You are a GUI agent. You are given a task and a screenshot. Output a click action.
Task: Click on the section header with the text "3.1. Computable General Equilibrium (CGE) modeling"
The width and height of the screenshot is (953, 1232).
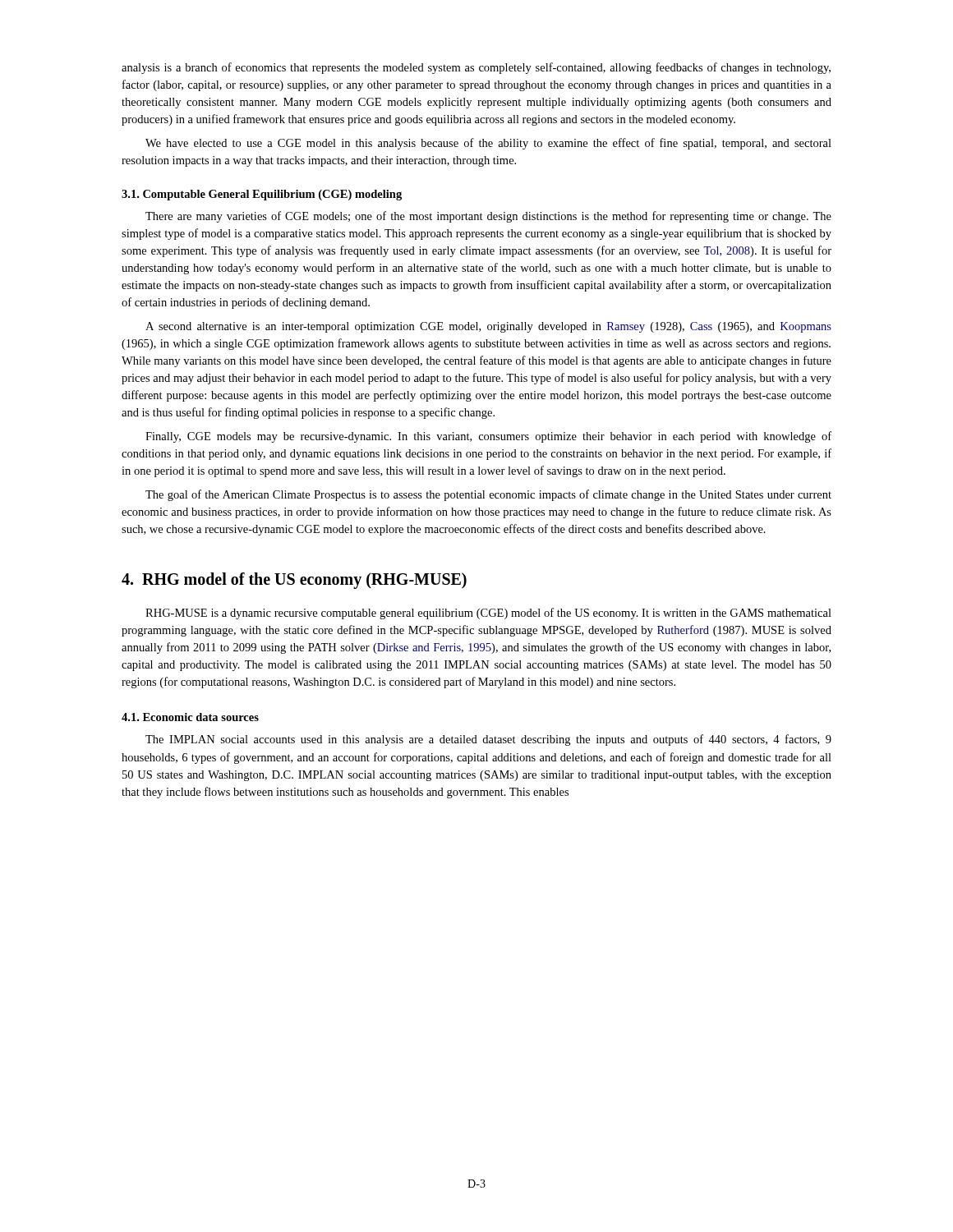[x=262, y=194]
